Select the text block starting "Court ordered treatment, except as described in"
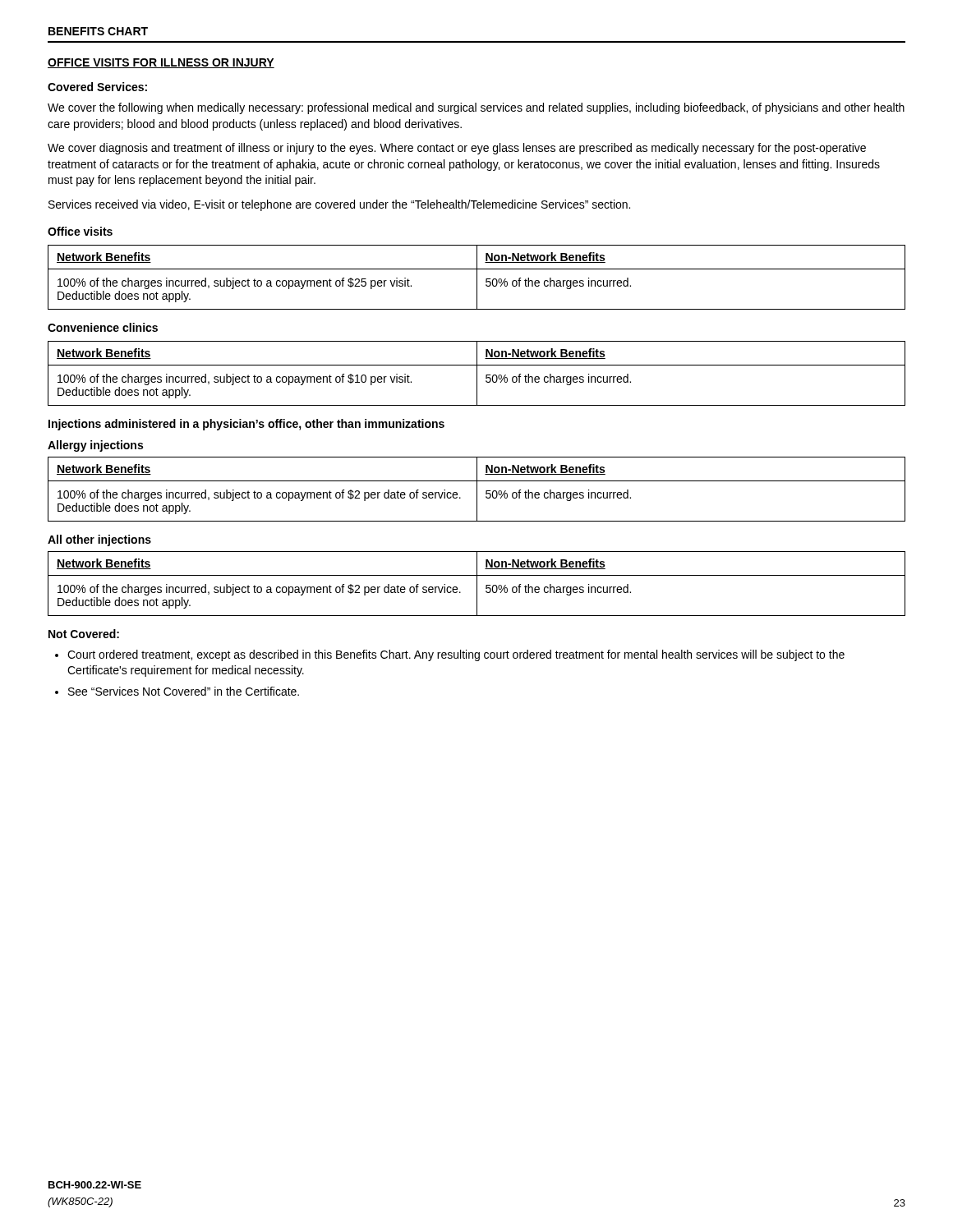 click(x=486, y=663)
